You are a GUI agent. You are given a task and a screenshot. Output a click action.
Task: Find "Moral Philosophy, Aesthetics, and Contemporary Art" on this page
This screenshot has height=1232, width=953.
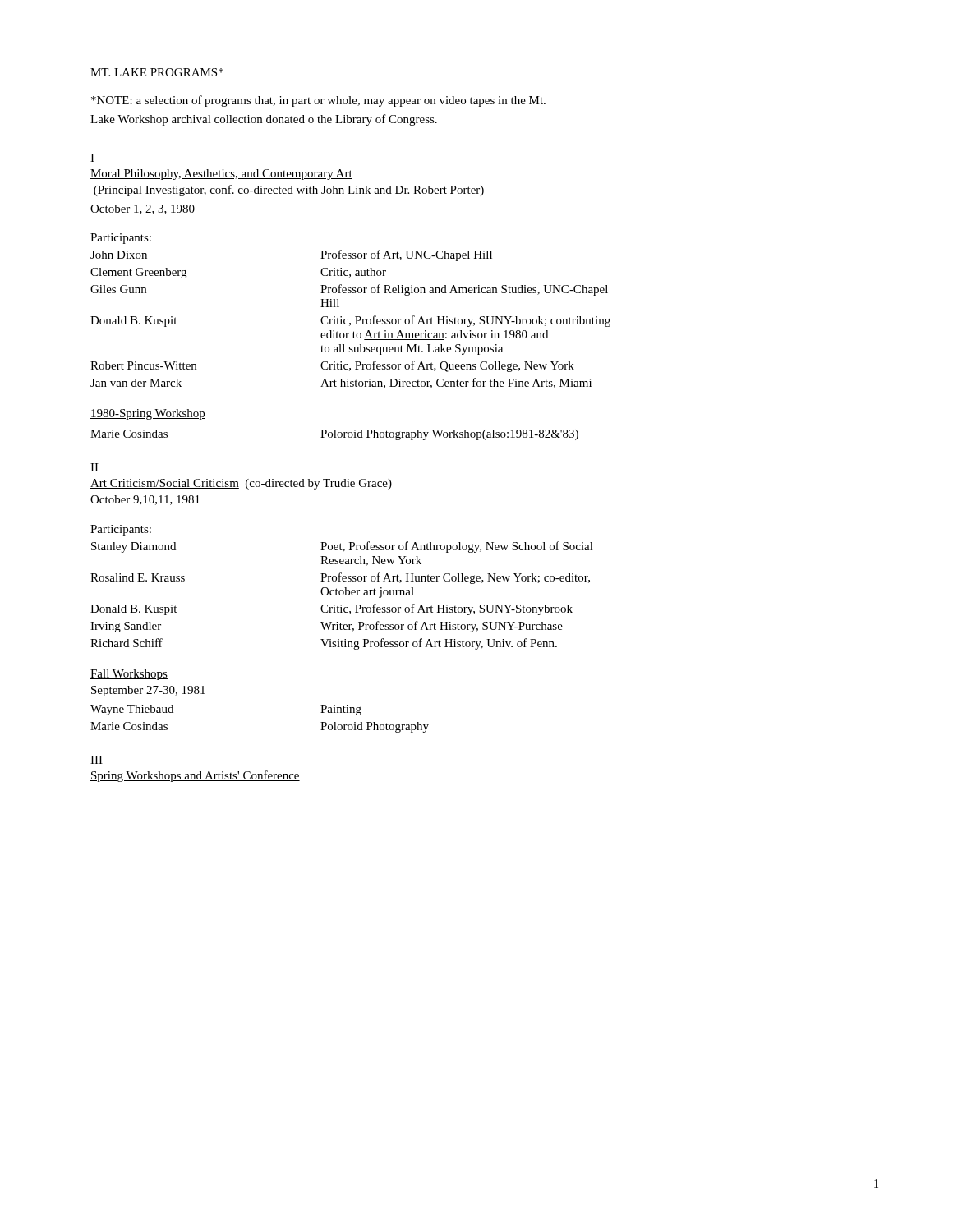pos(221,173)
